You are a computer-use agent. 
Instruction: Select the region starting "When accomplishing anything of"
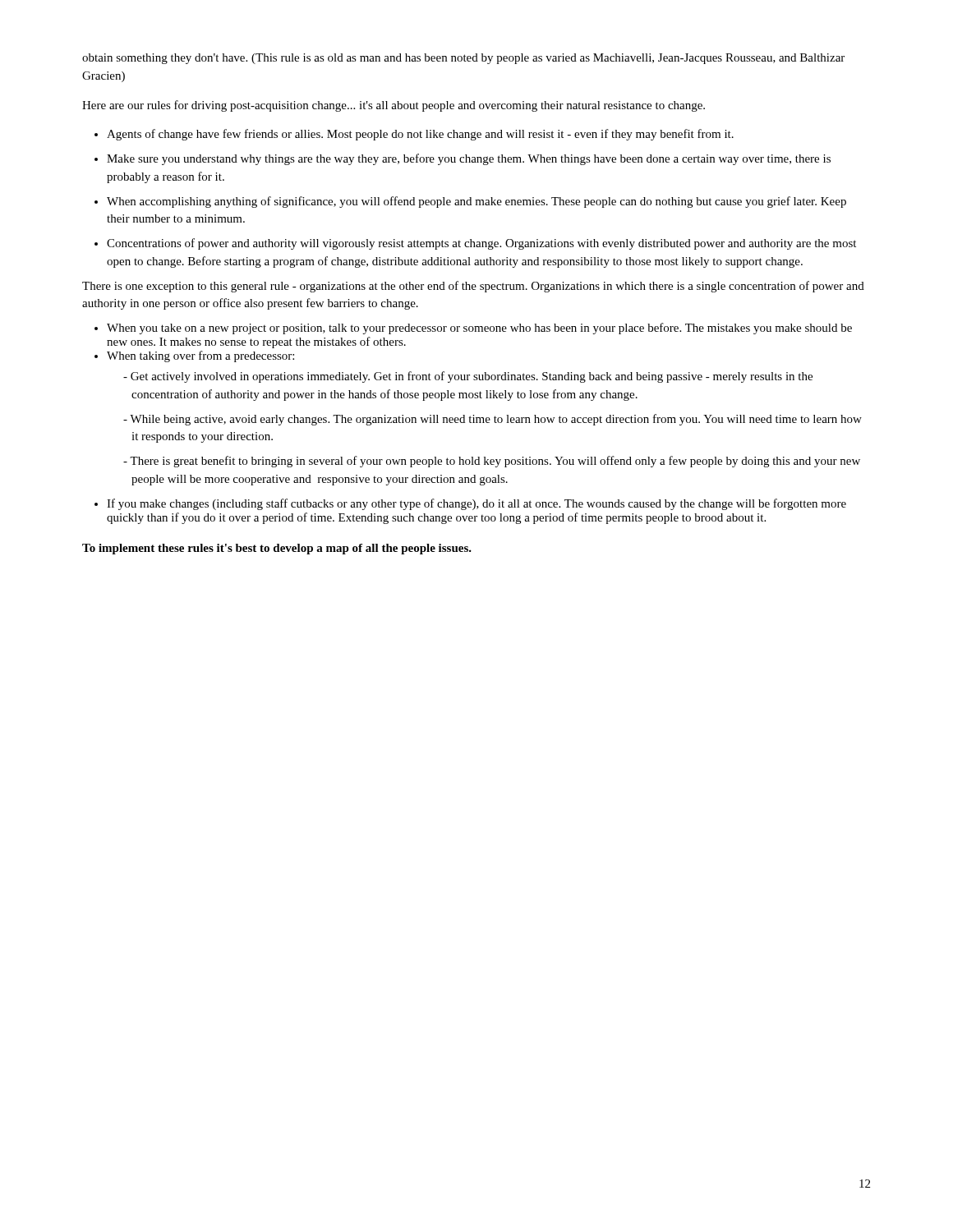(489, 210)
